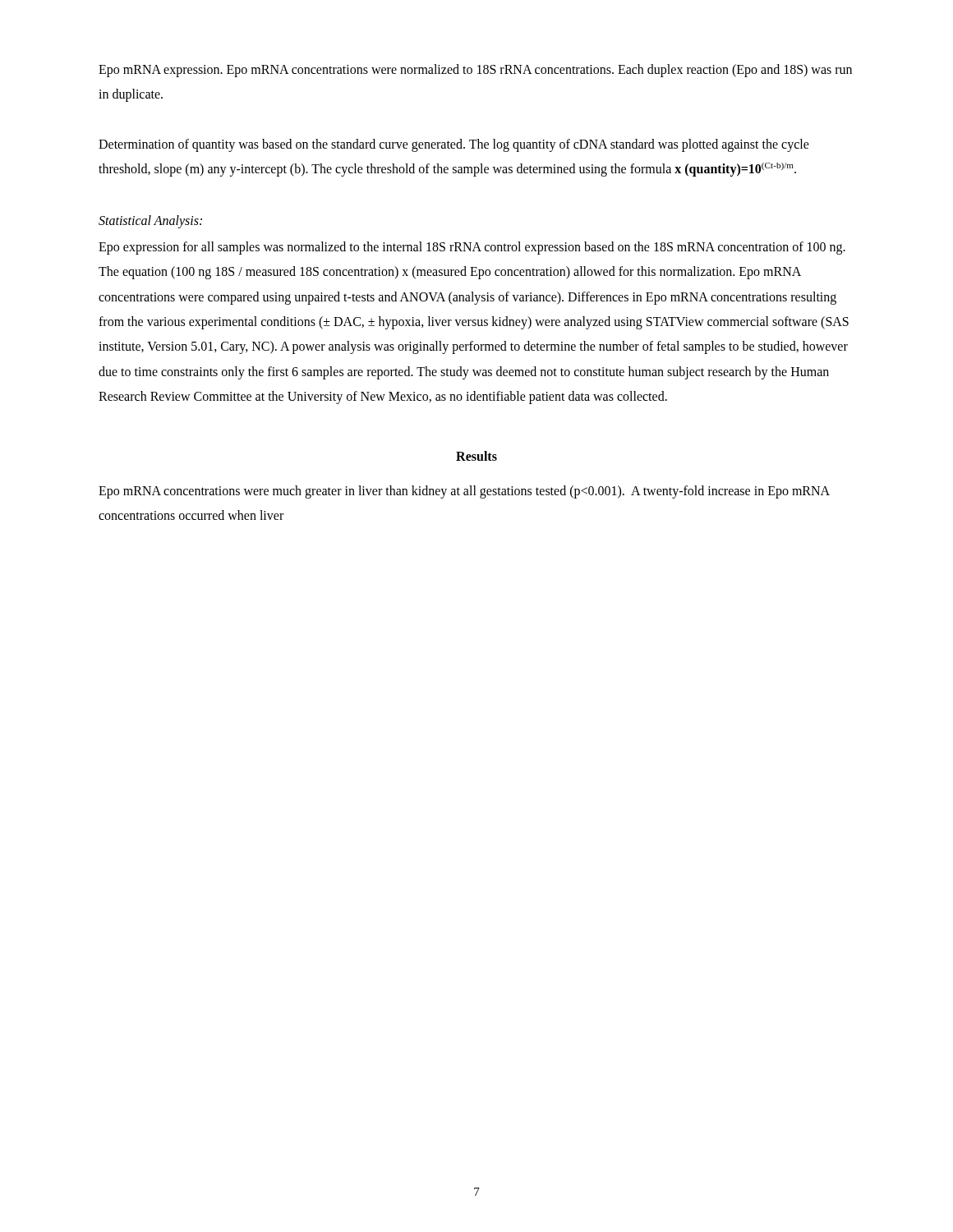
Task: Navigate to the block starting "Determination of quantity was based on the"
Action: 454,157
